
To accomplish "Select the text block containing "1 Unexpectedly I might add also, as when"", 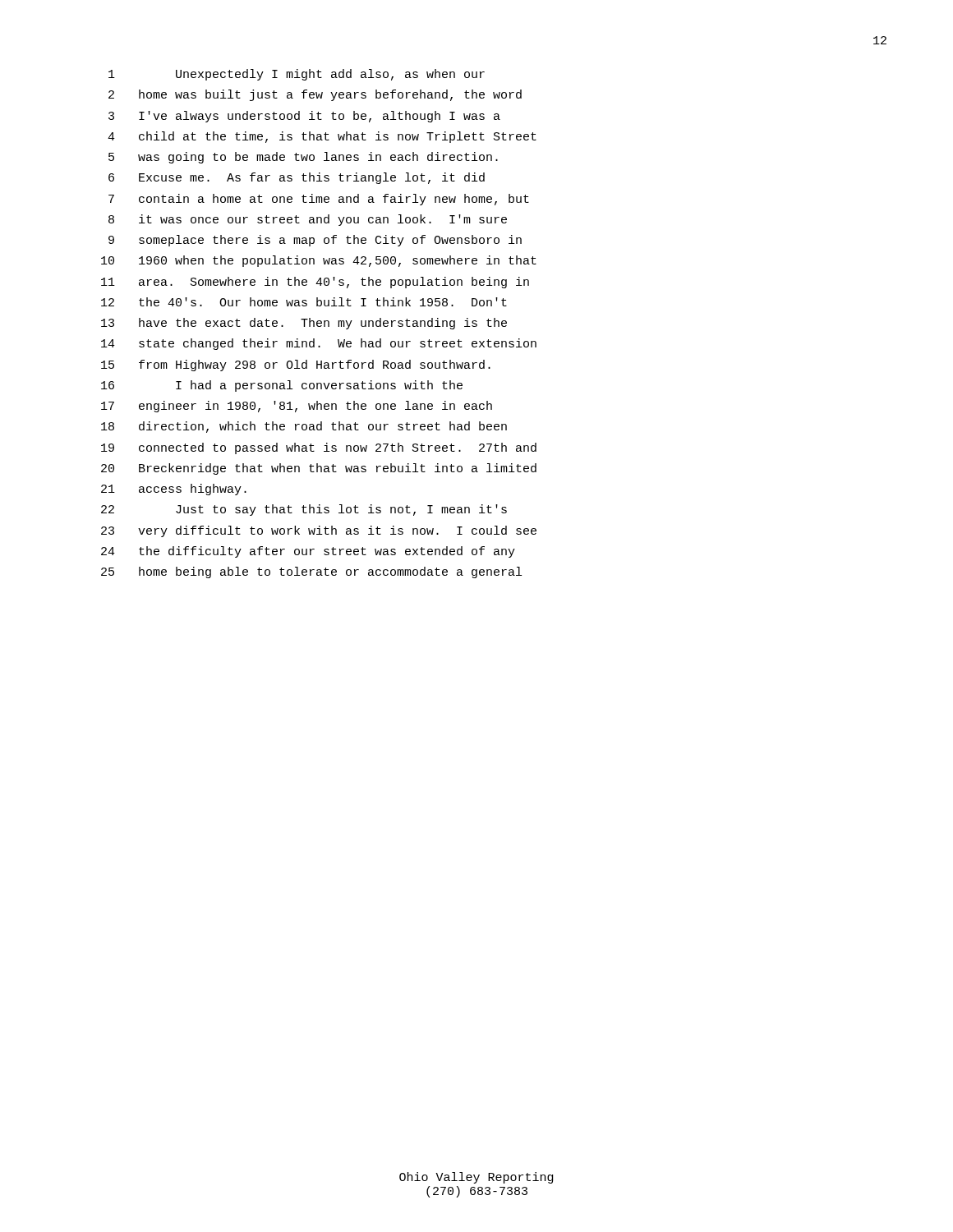I will click(x=476, y=324).
